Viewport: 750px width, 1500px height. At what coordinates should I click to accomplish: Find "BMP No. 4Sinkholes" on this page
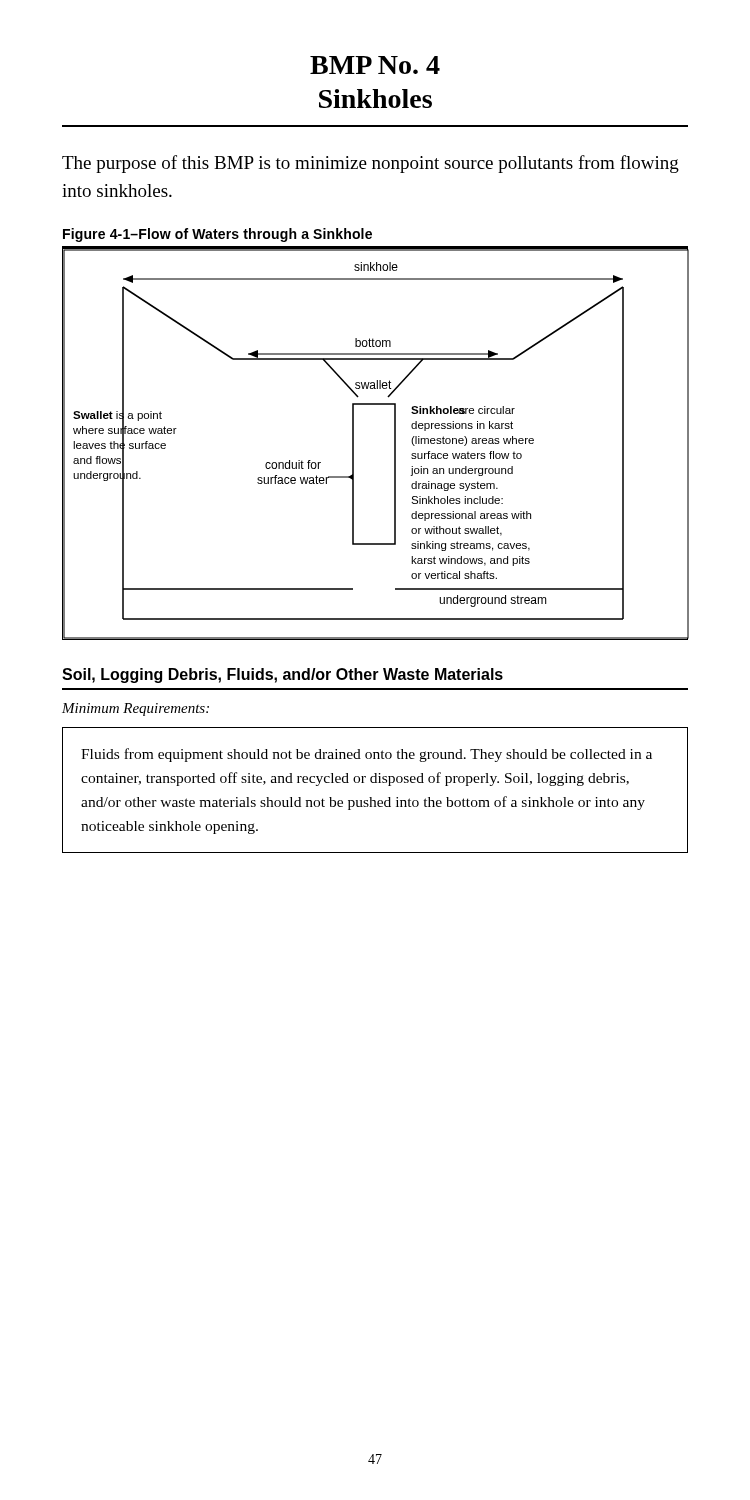point(375,82)
